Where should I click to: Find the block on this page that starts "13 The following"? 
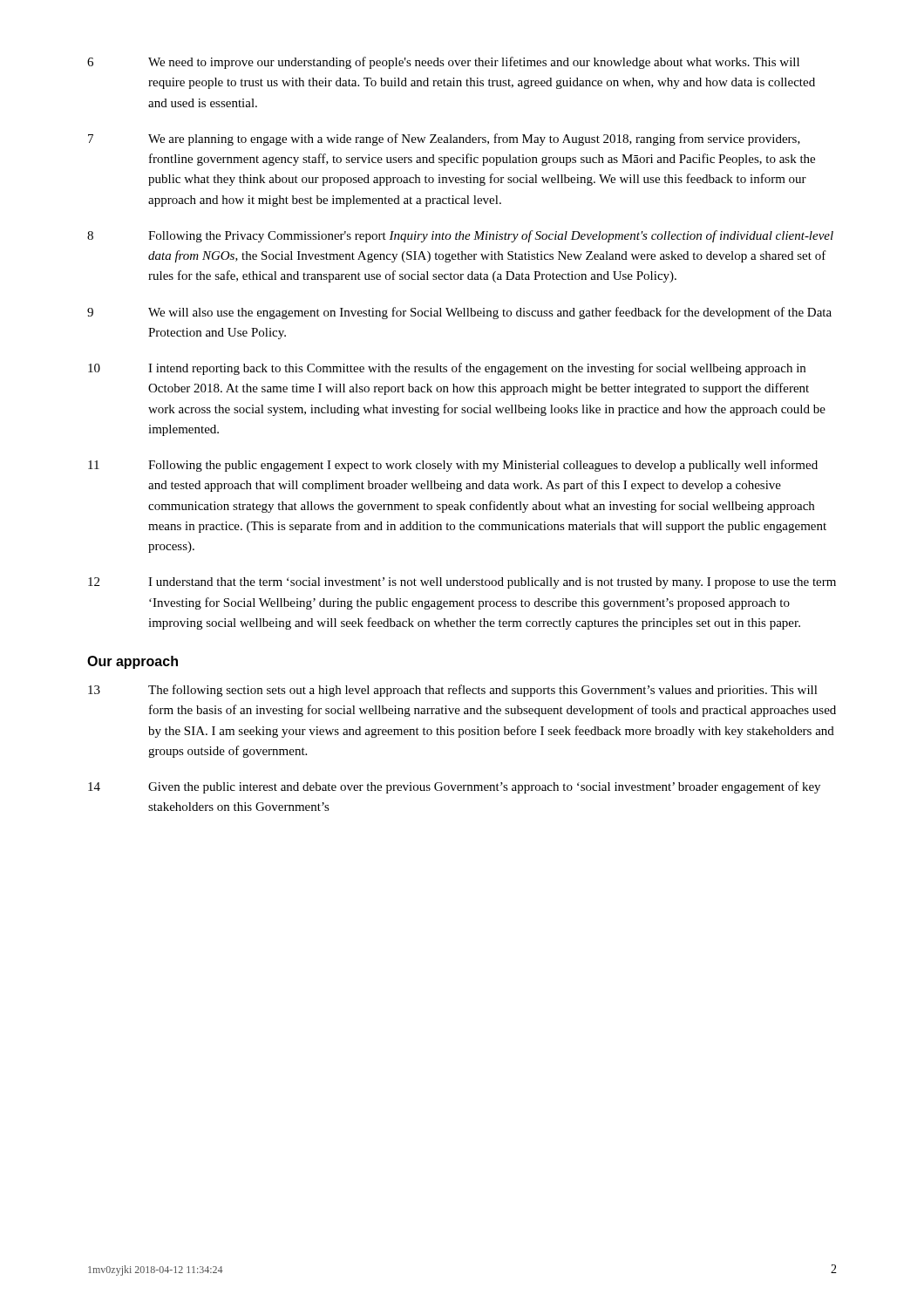(462, 721)
